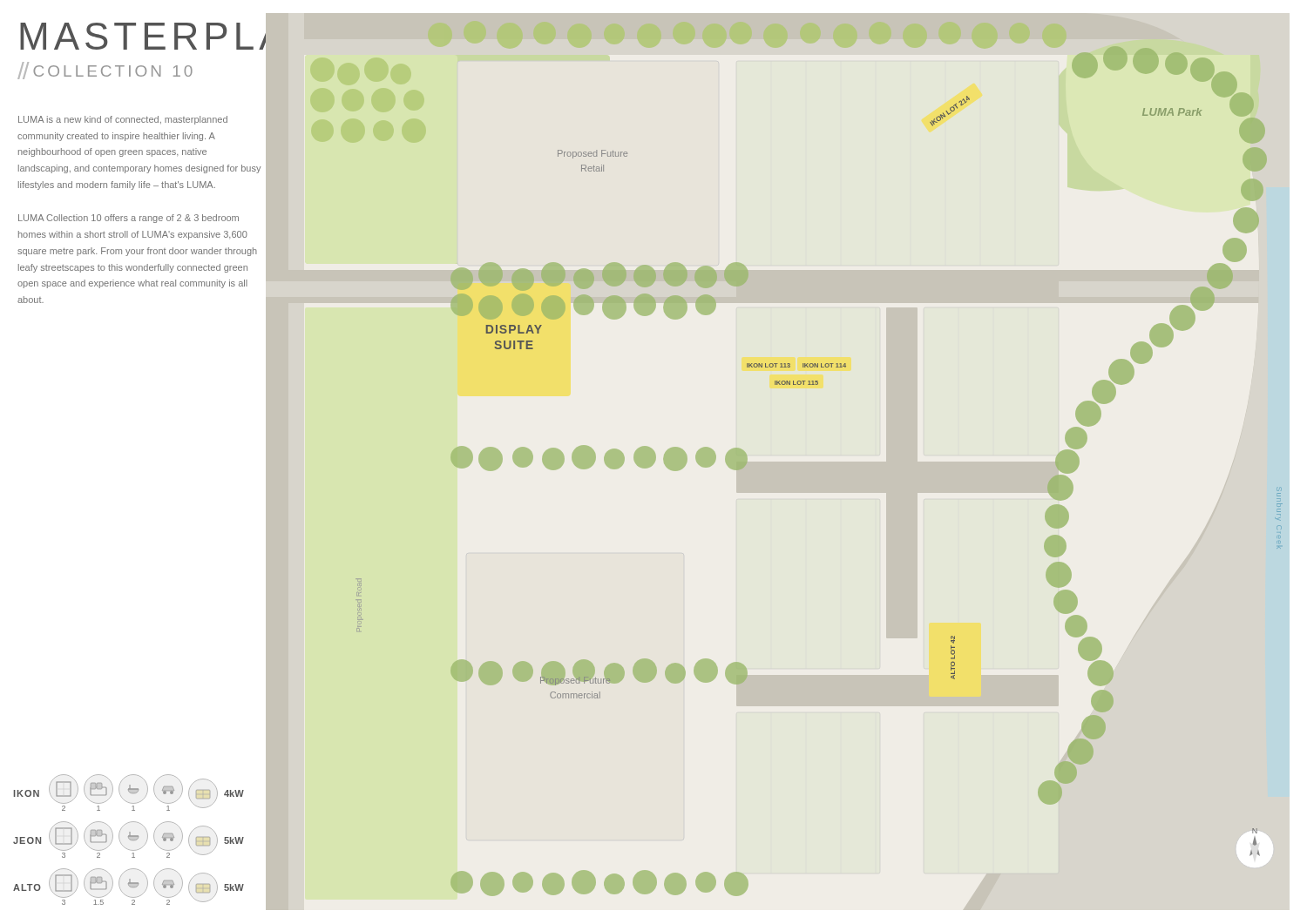Where is the title that starts "MASTERPLAN // COLLECTION"?
Screen dimensions: 924x1307
[x=139, y=51]
